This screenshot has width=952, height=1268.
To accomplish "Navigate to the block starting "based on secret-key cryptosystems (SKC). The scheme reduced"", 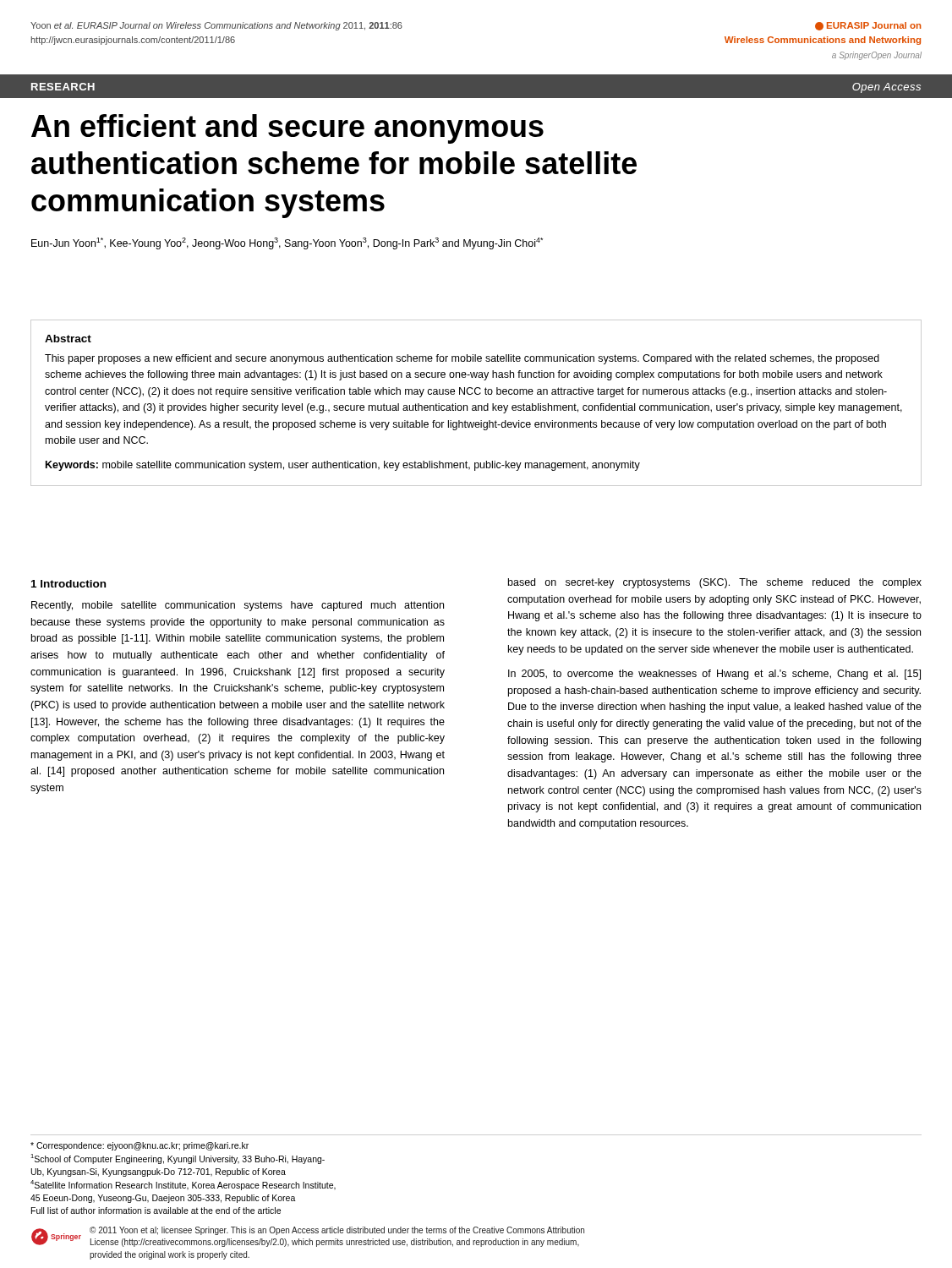I will (x=714, y=616).
